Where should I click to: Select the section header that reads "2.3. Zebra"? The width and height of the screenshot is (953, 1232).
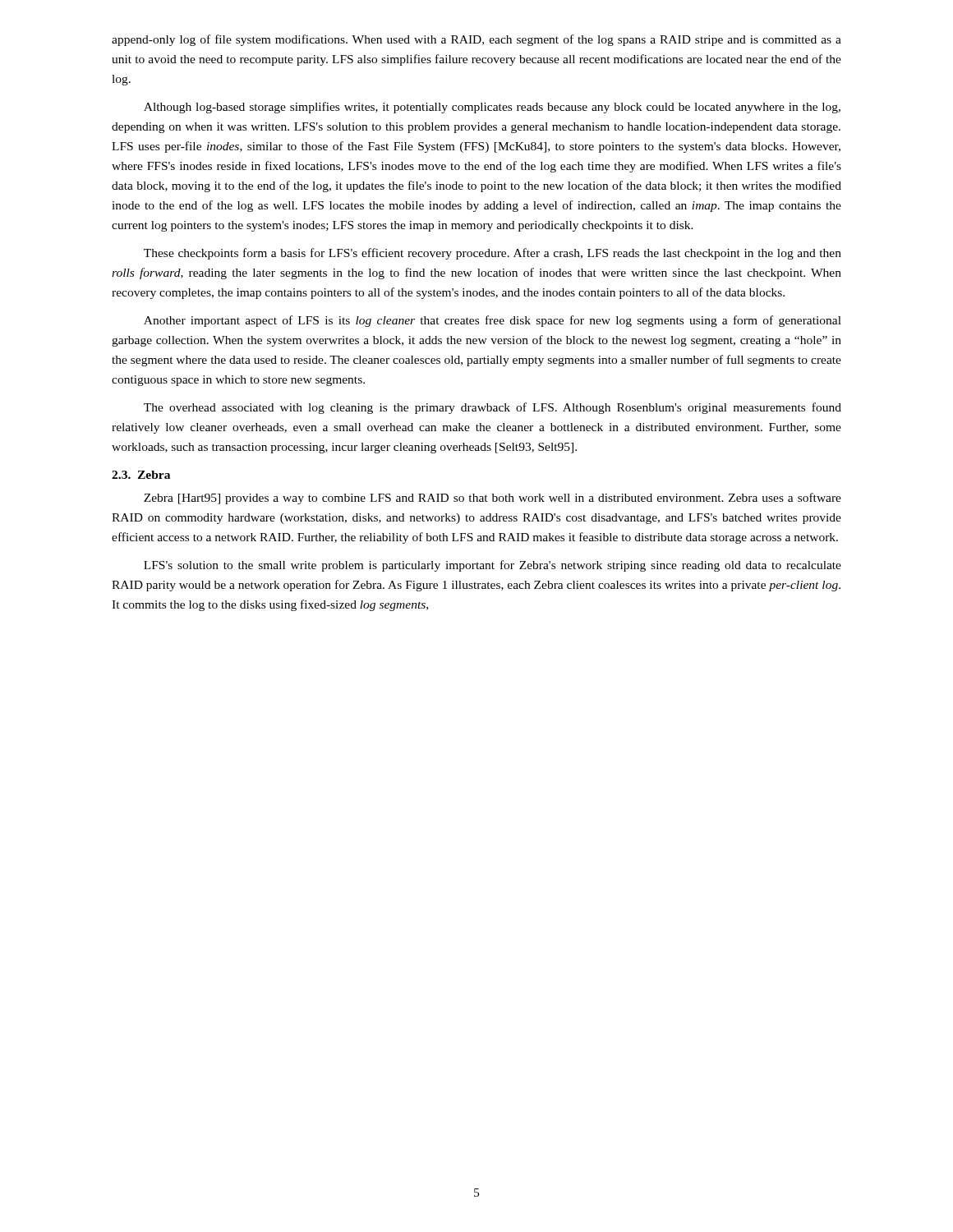tap(141, 475)
